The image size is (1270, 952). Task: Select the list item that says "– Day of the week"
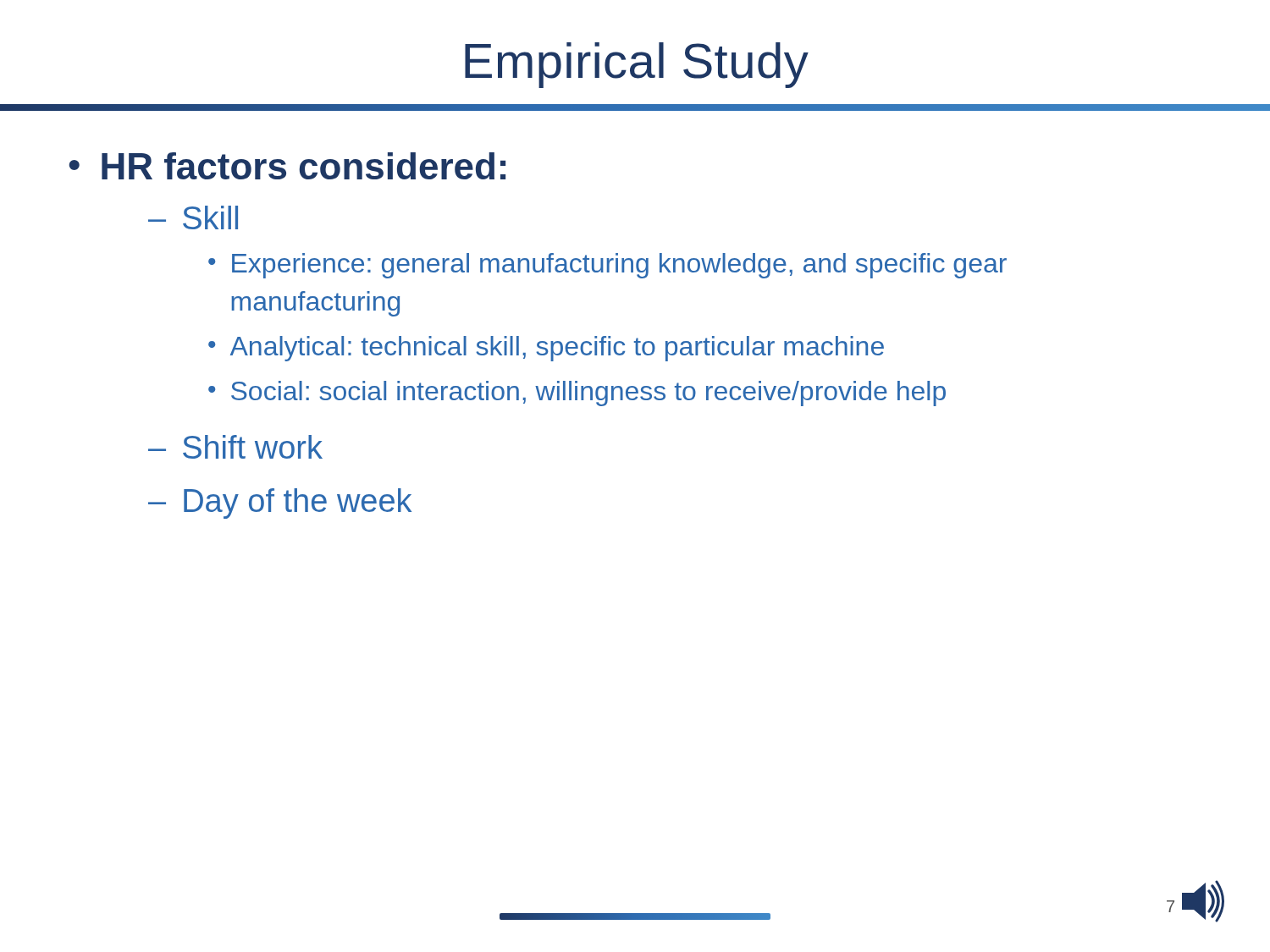(280, 502)
